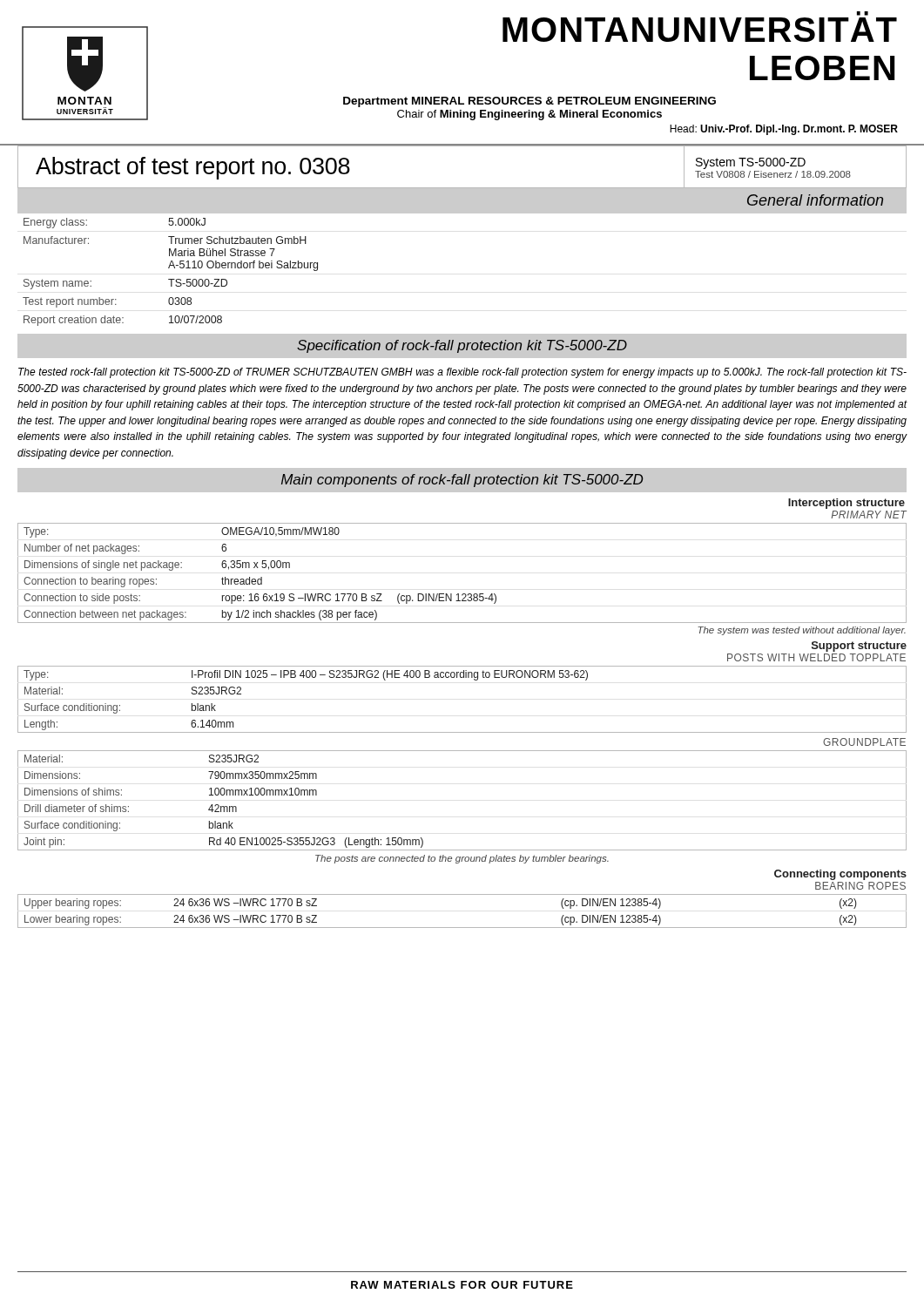Screen dimensions: 1307x924
Task: Locate the region starting "Specification of rock-fall protection kit TS-5000-ZD"
Action: pos(462,346)
